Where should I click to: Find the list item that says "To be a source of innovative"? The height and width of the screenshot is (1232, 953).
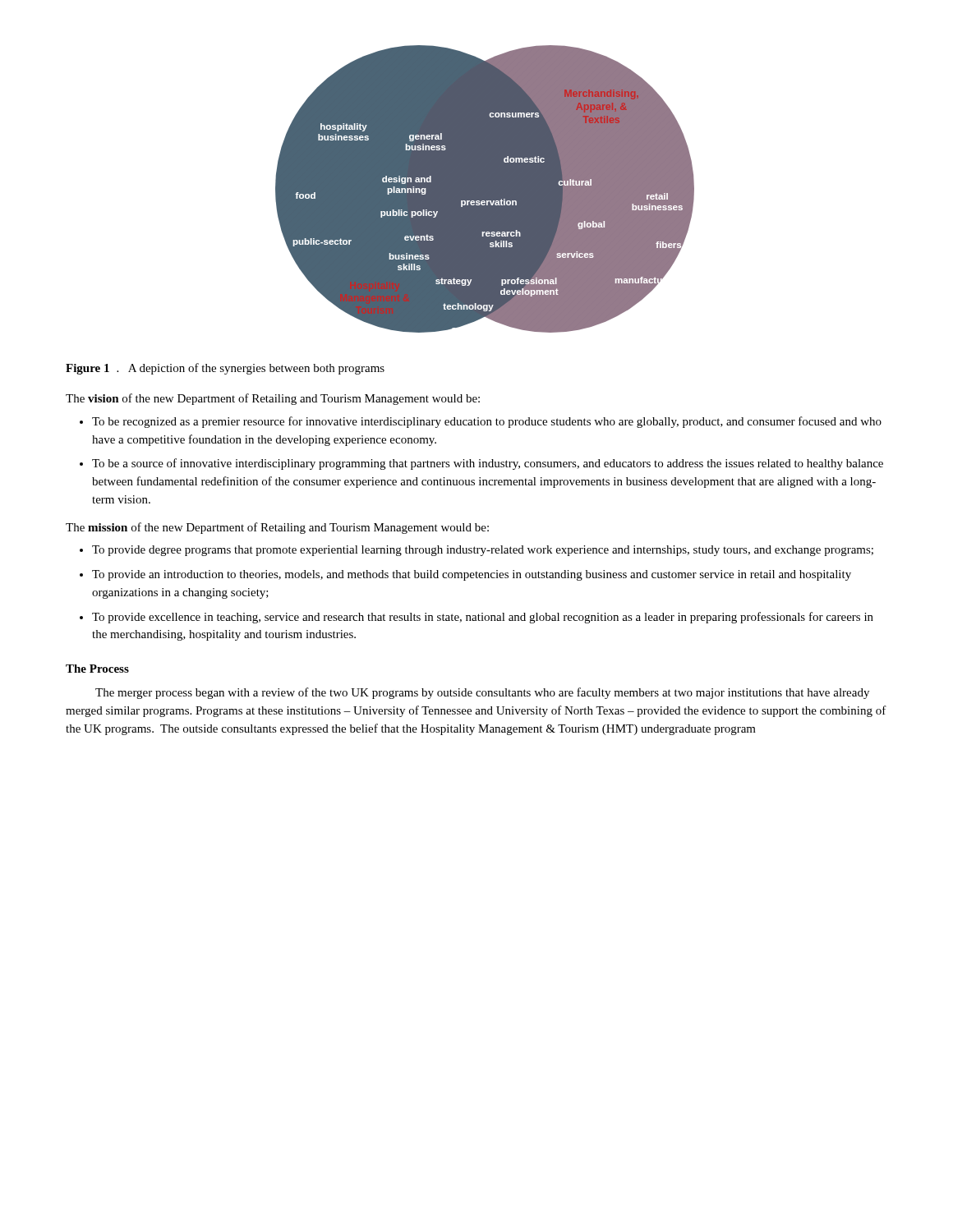point(488,481)
